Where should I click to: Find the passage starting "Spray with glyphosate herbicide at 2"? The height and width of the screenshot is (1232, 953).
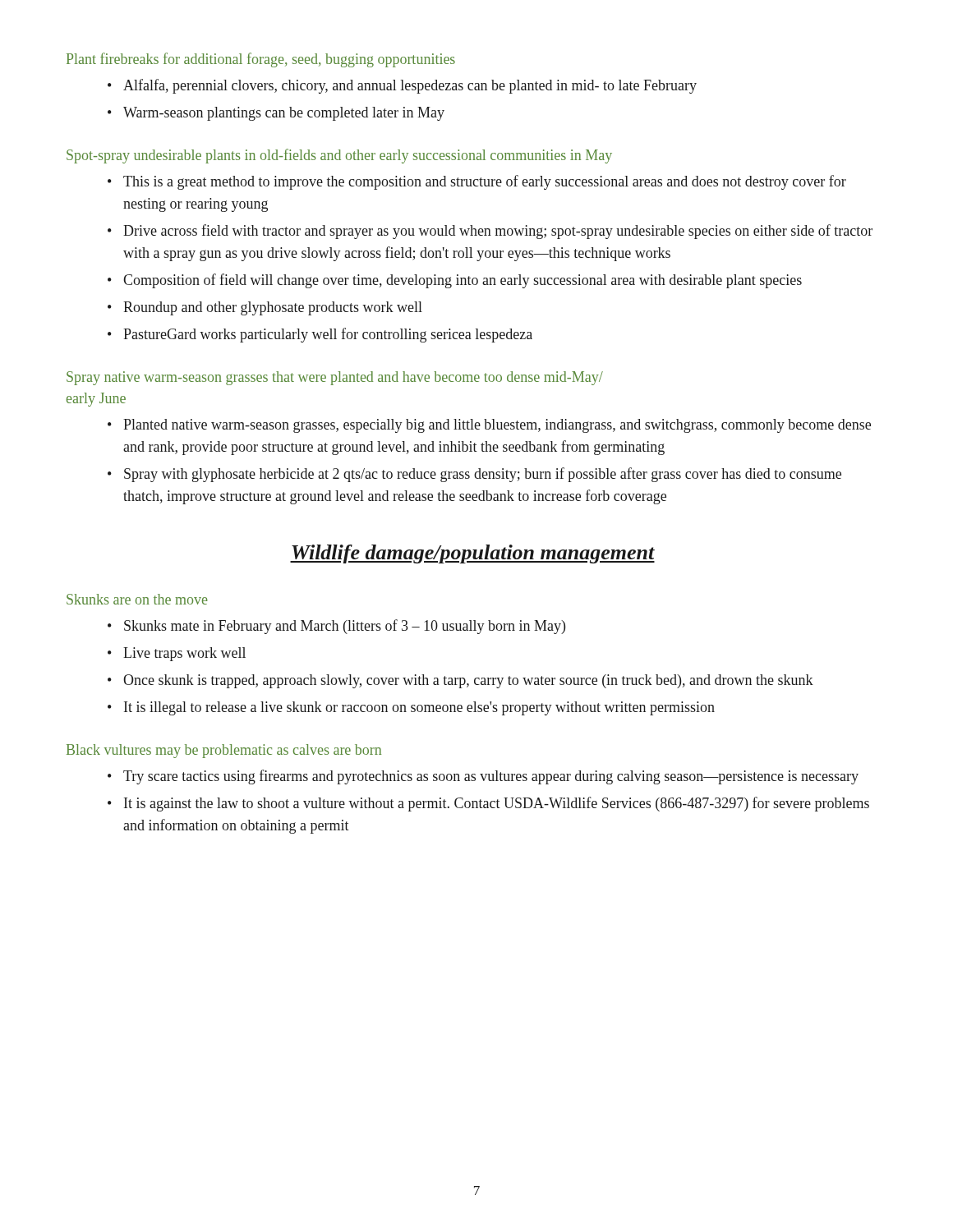coord(483,485)
